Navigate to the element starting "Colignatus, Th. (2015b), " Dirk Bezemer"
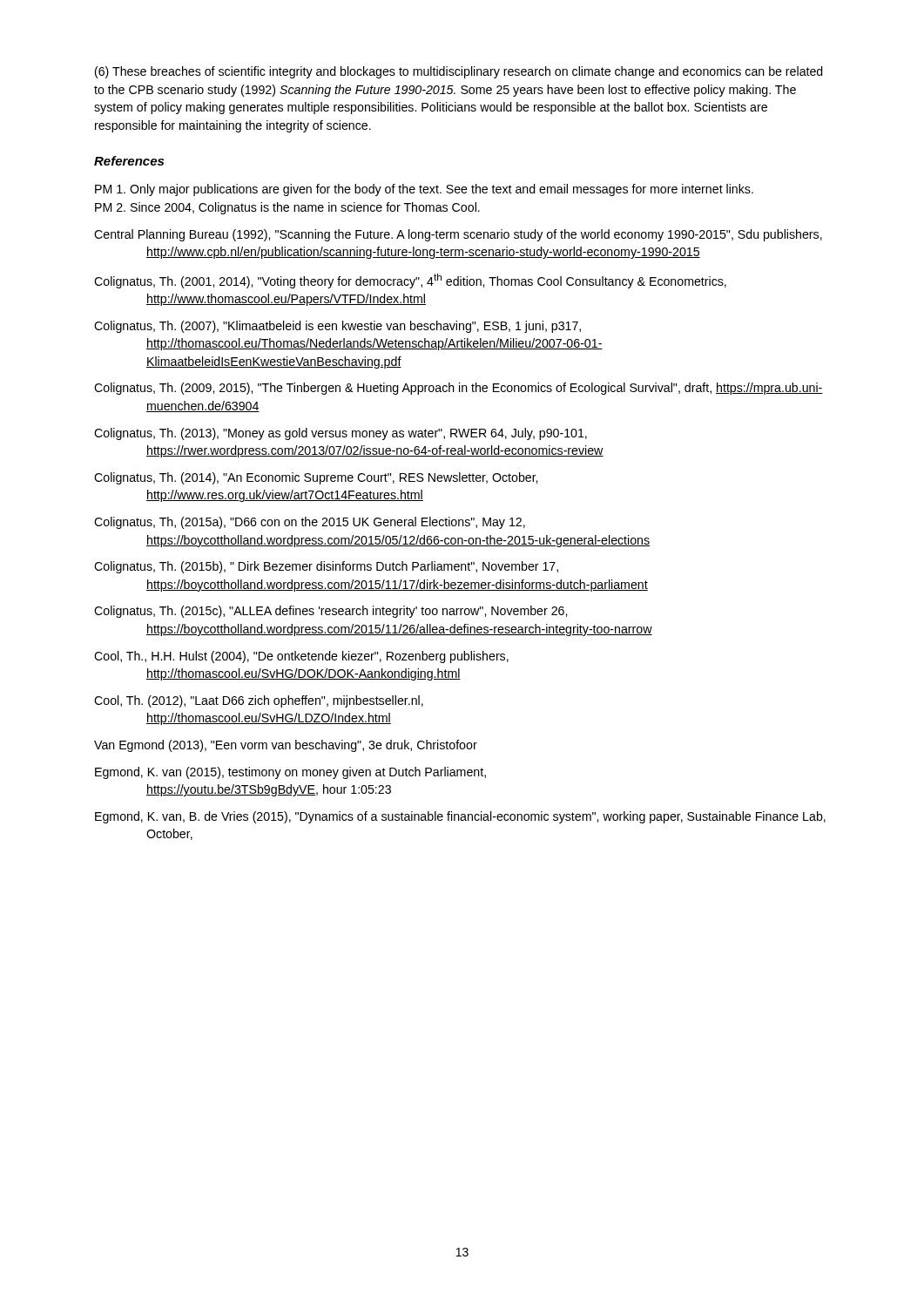 point(371,575)
